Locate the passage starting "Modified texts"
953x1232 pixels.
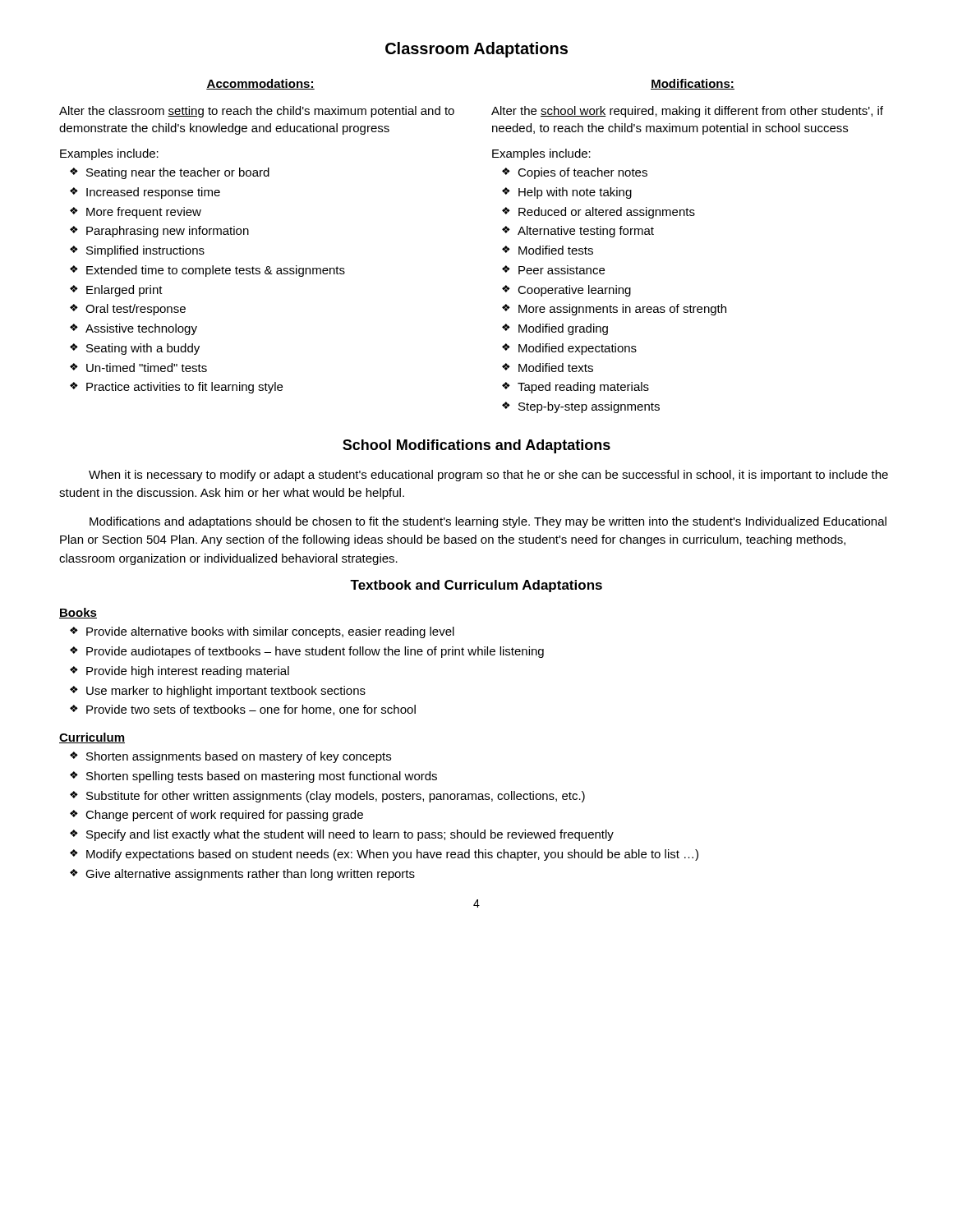pos(556,367)
